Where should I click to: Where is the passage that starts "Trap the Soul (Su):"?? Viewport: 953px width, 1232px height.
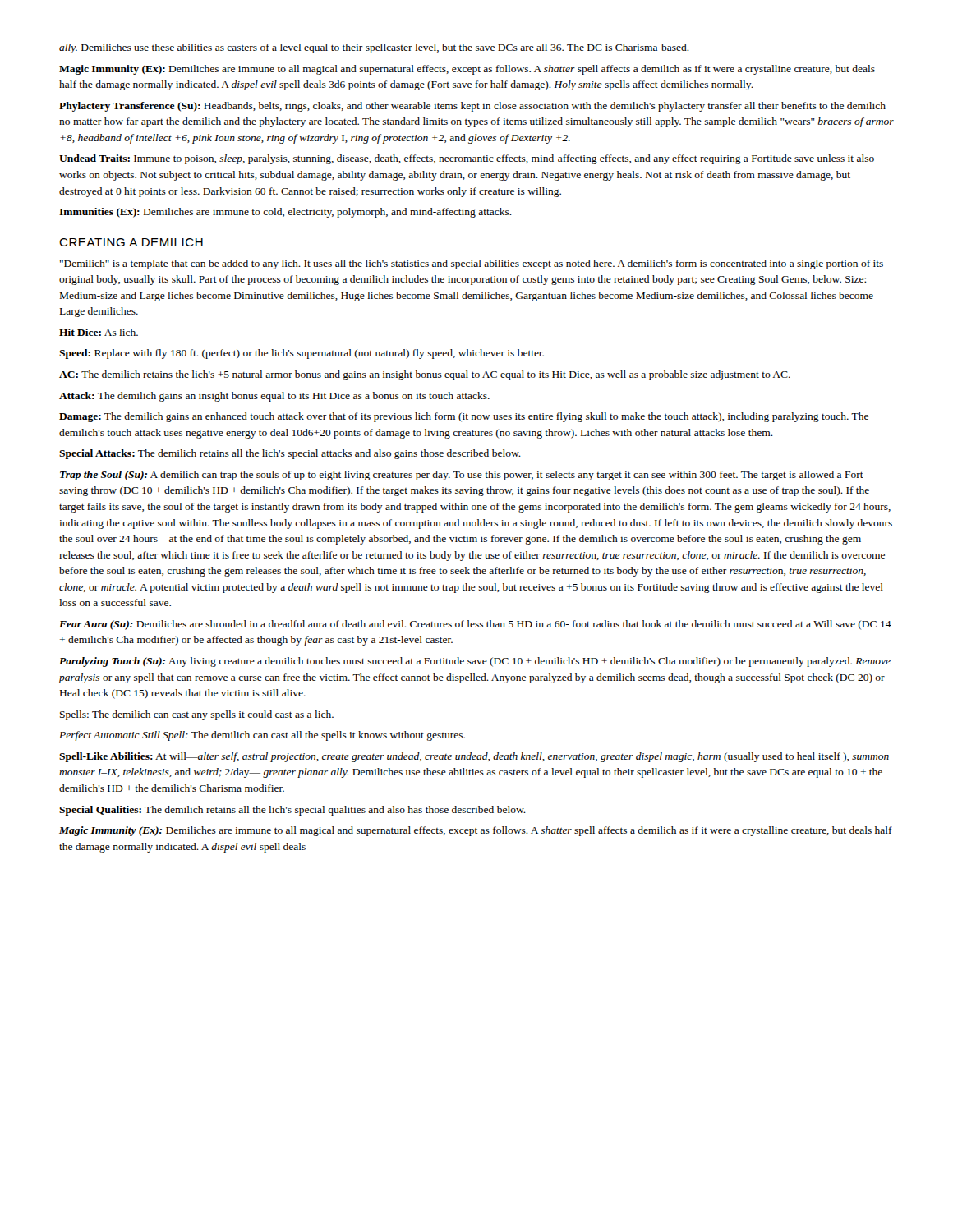tap(476, 538)
